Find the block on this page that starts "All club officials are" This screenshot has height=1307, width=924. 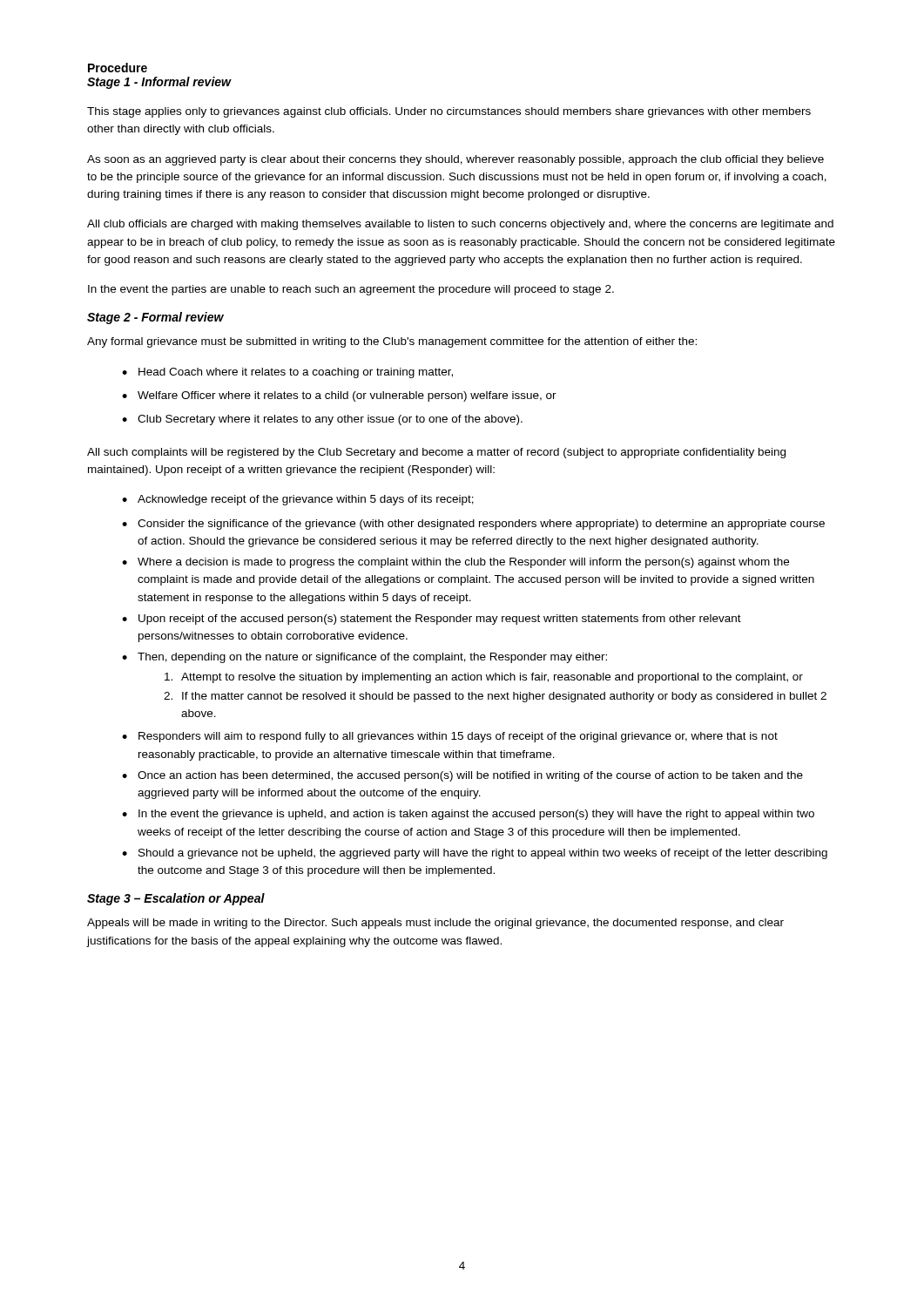point(461,241)
